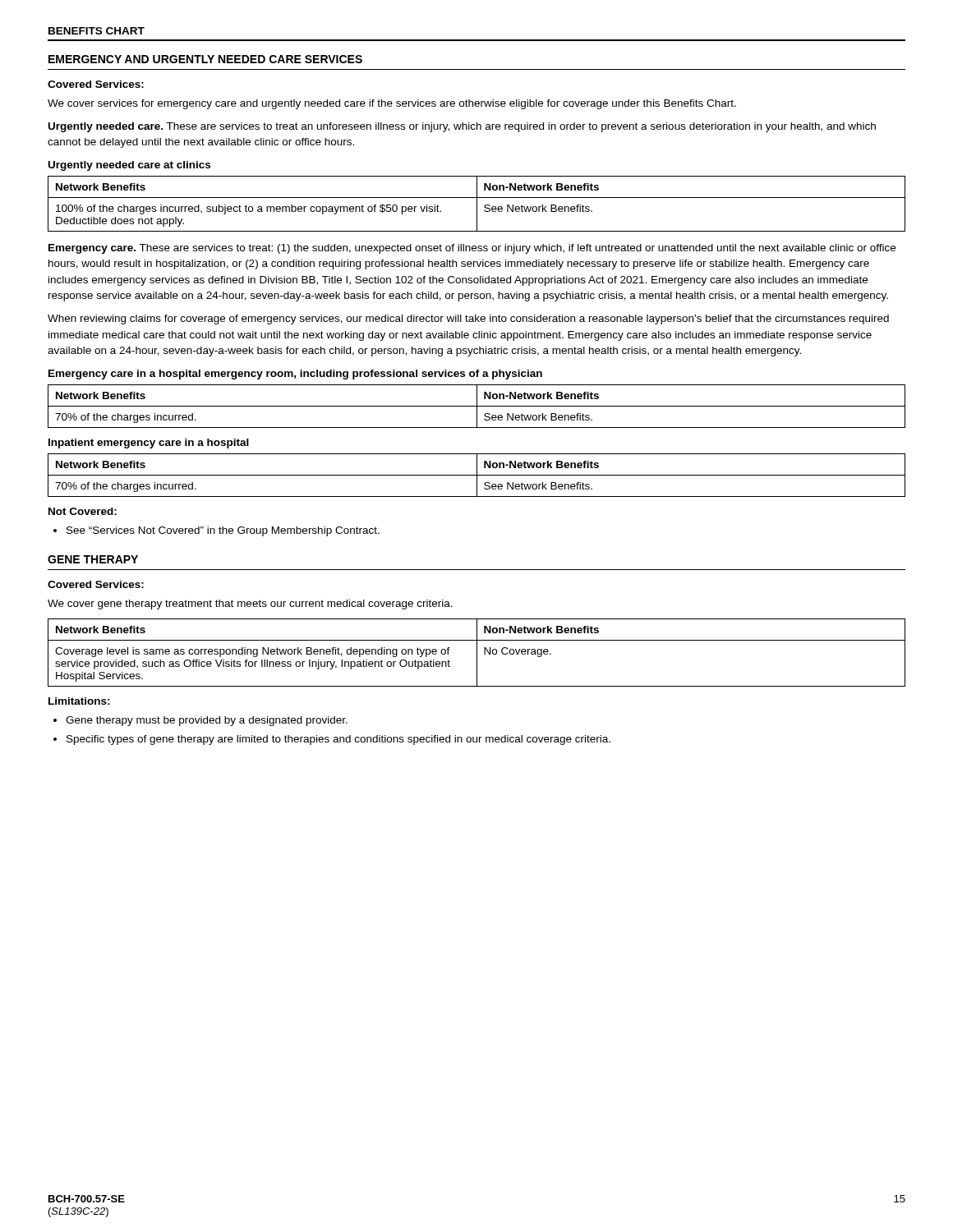Find the passage starting "Gene therapy must be provided by"
Image resolution: width=953 pixels, height=1232 pixels.
(207, 720)
